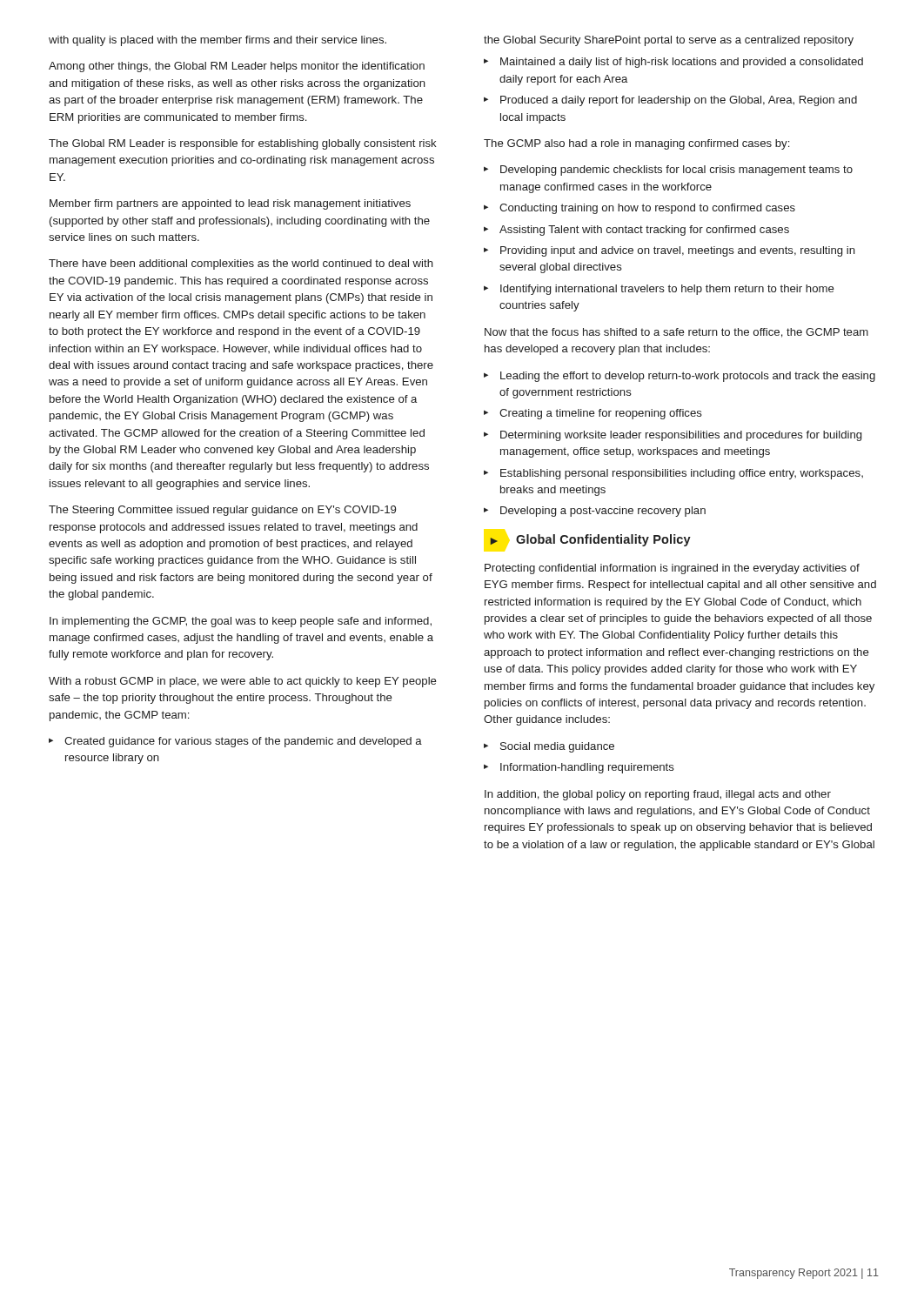Image resolution: width=924 pixels, height=1305 pixels.
Task: Locate the text block that reads "In implementing the GCMP, the goal was to"
Action: coord(241,637)
